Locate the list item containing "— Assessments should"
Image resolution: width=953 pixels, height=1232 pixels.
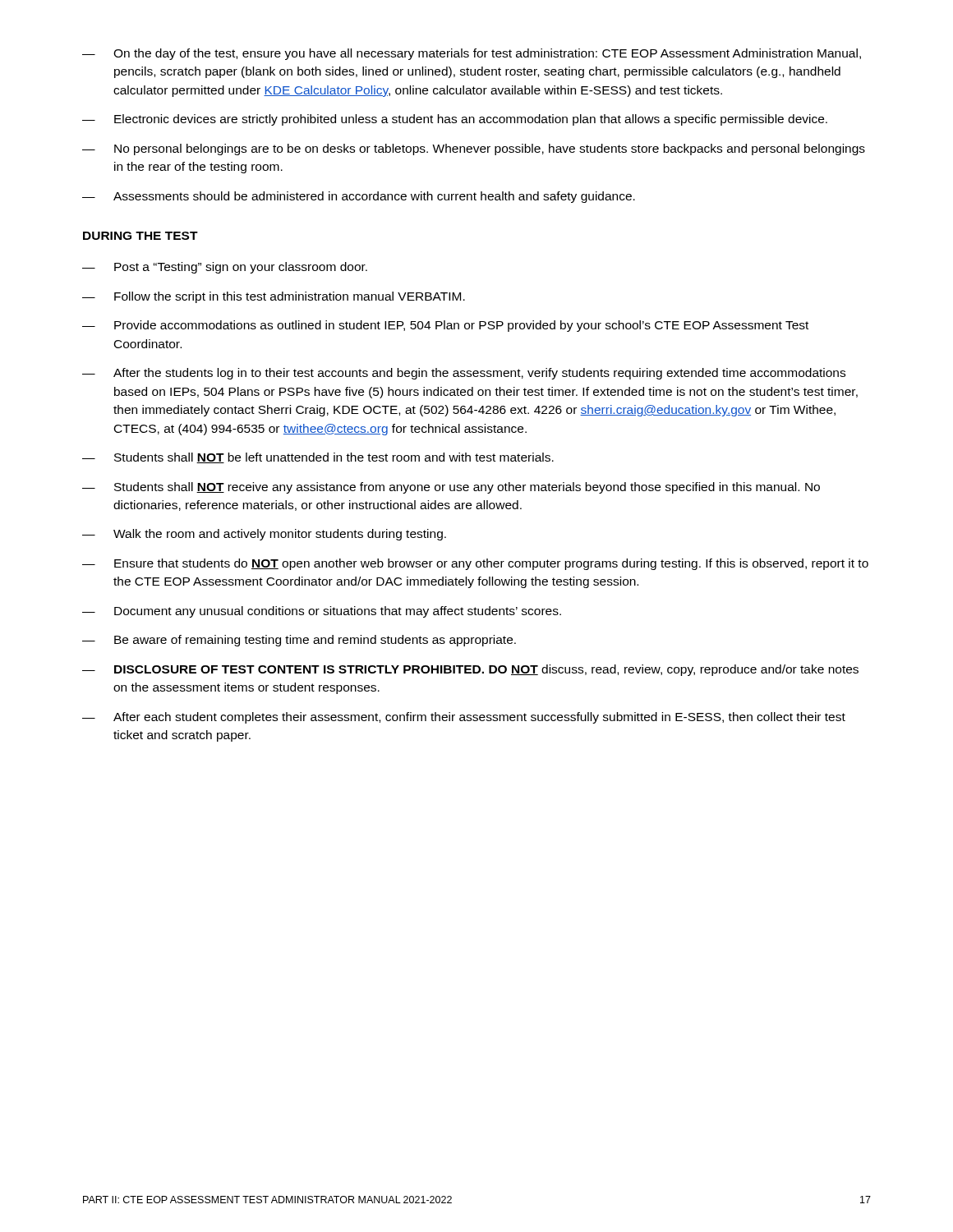(476, 196)
